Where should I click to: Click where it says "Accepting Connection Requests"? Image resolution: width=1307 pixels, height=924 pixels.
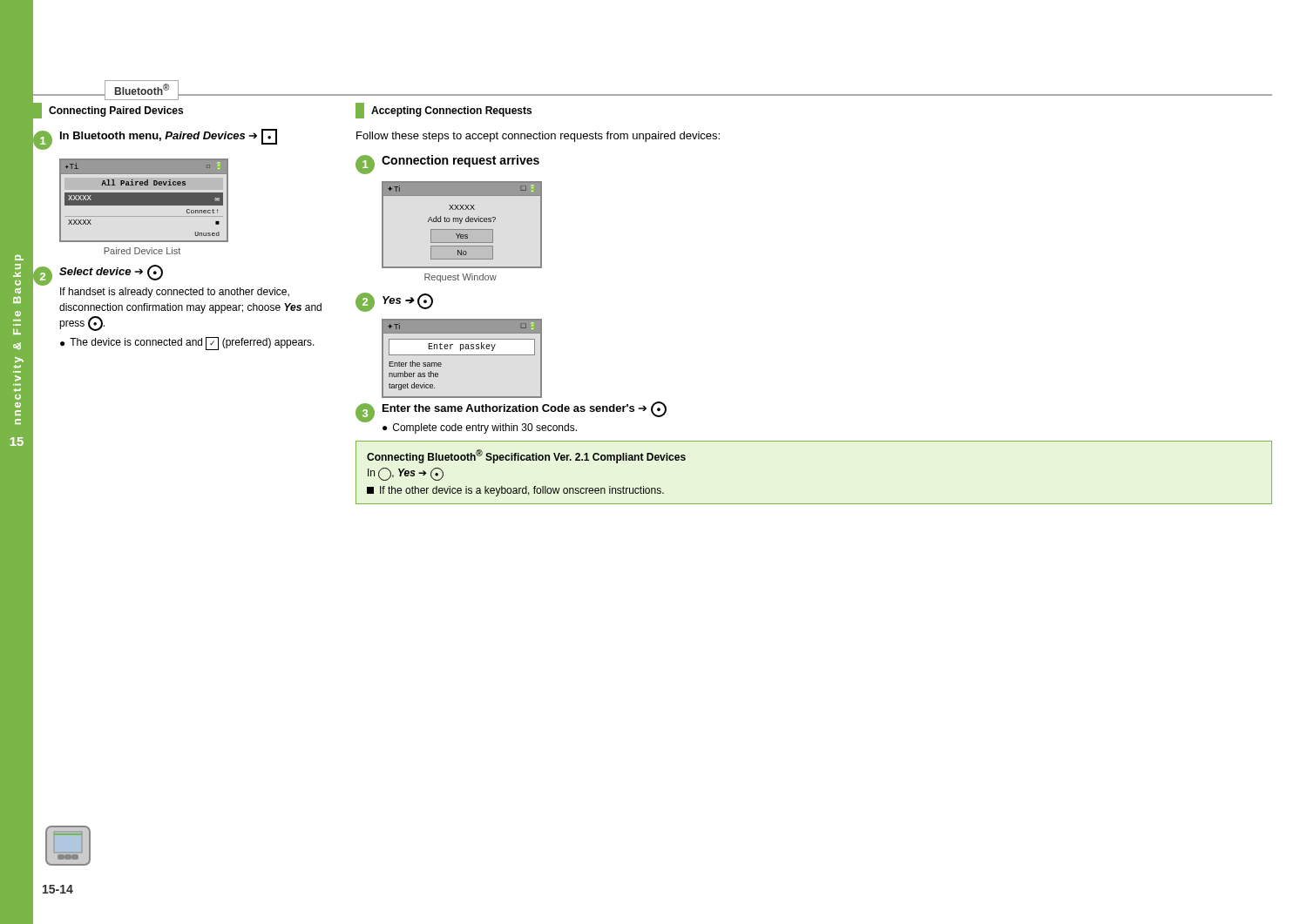444,111
